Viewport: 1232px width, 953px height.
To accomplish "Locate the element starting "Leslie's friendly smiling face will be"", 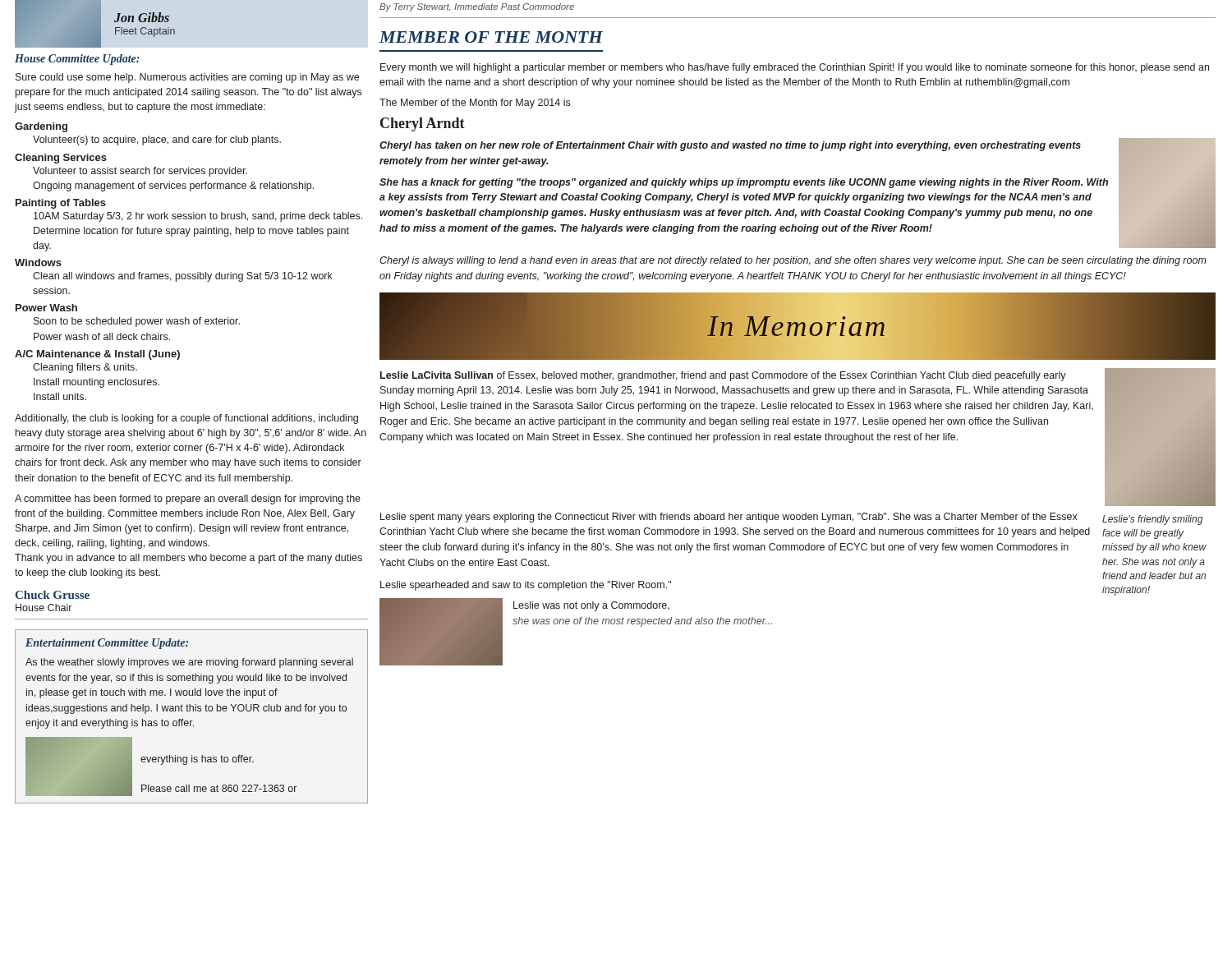I will (1154, 555).
